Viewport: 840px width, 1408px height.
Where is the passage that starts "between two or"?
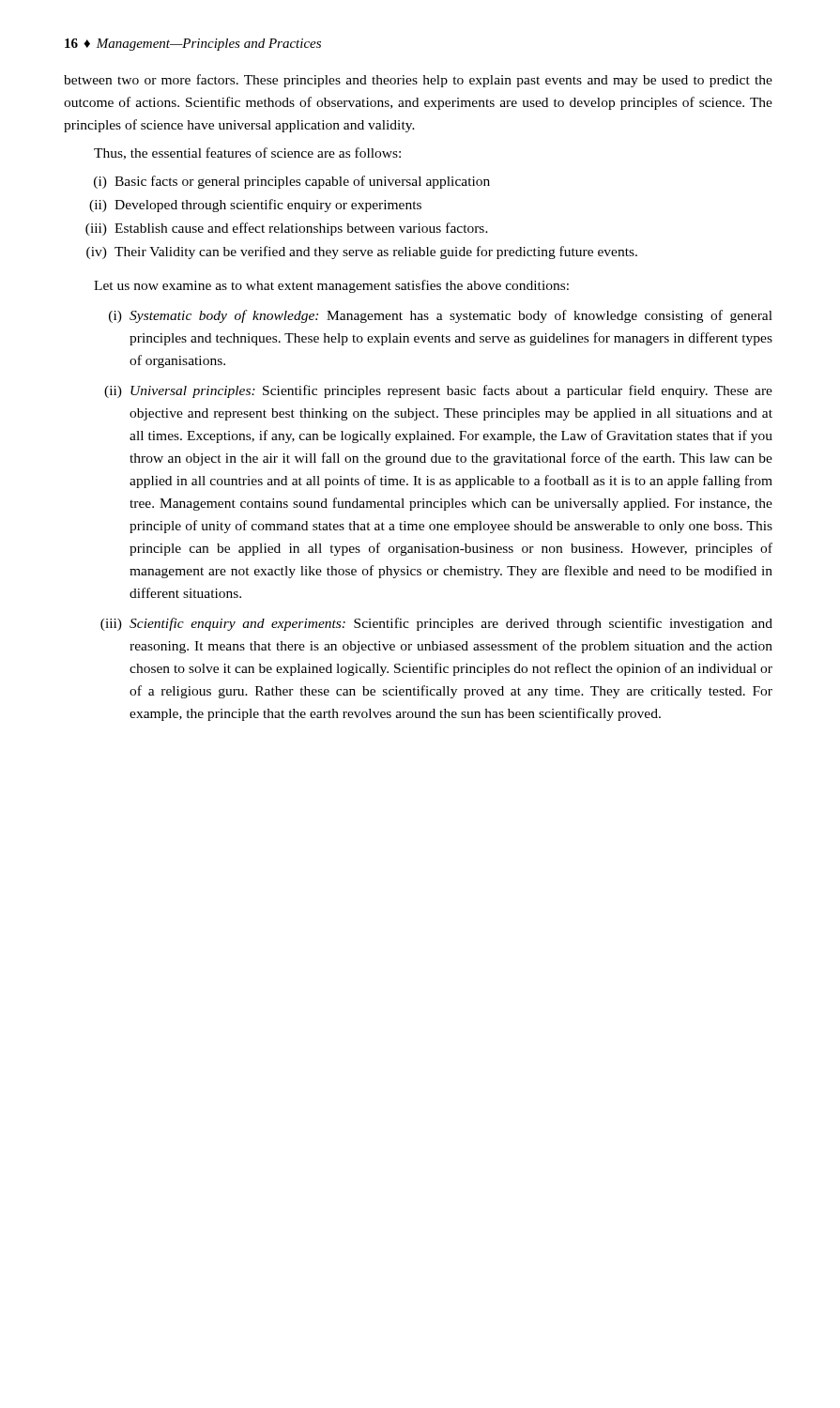418,102
